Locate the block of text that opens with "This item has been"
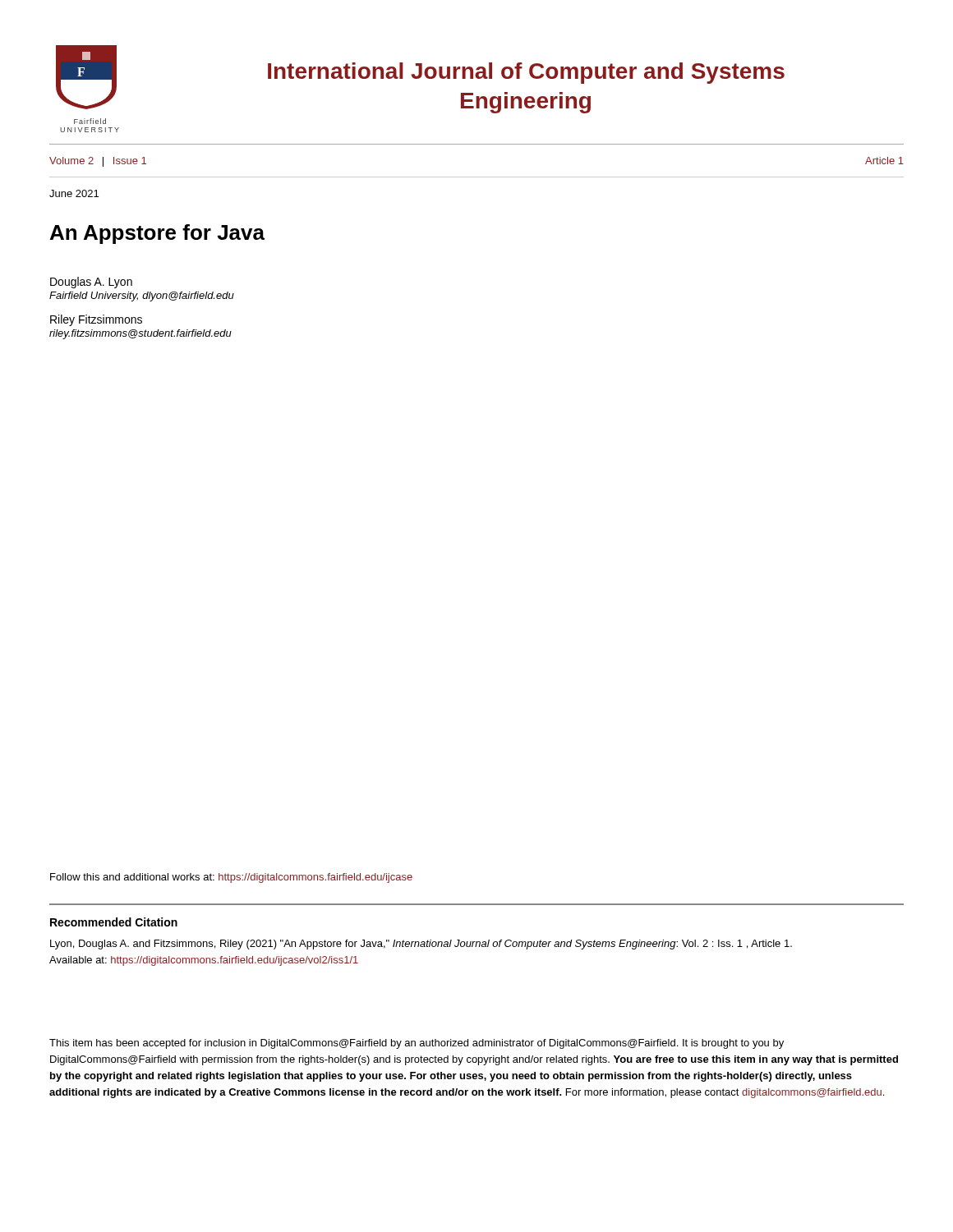The height and width of the screenshot is (1232, 953). (x=474, y=1067)
